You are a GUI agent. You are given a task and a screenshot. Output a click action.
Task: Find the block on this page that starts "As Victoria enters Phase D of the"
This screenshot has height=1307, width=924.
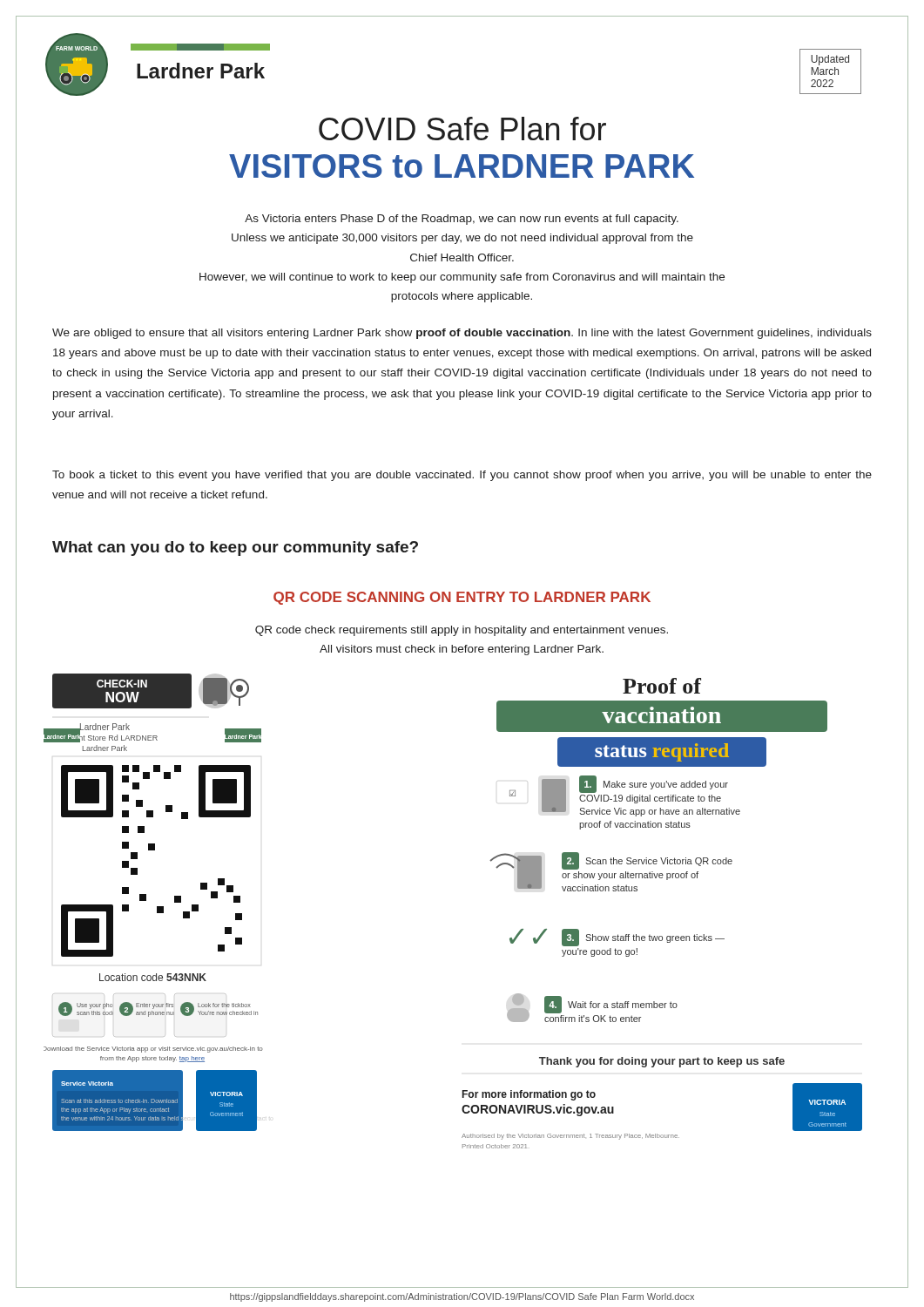462,257
